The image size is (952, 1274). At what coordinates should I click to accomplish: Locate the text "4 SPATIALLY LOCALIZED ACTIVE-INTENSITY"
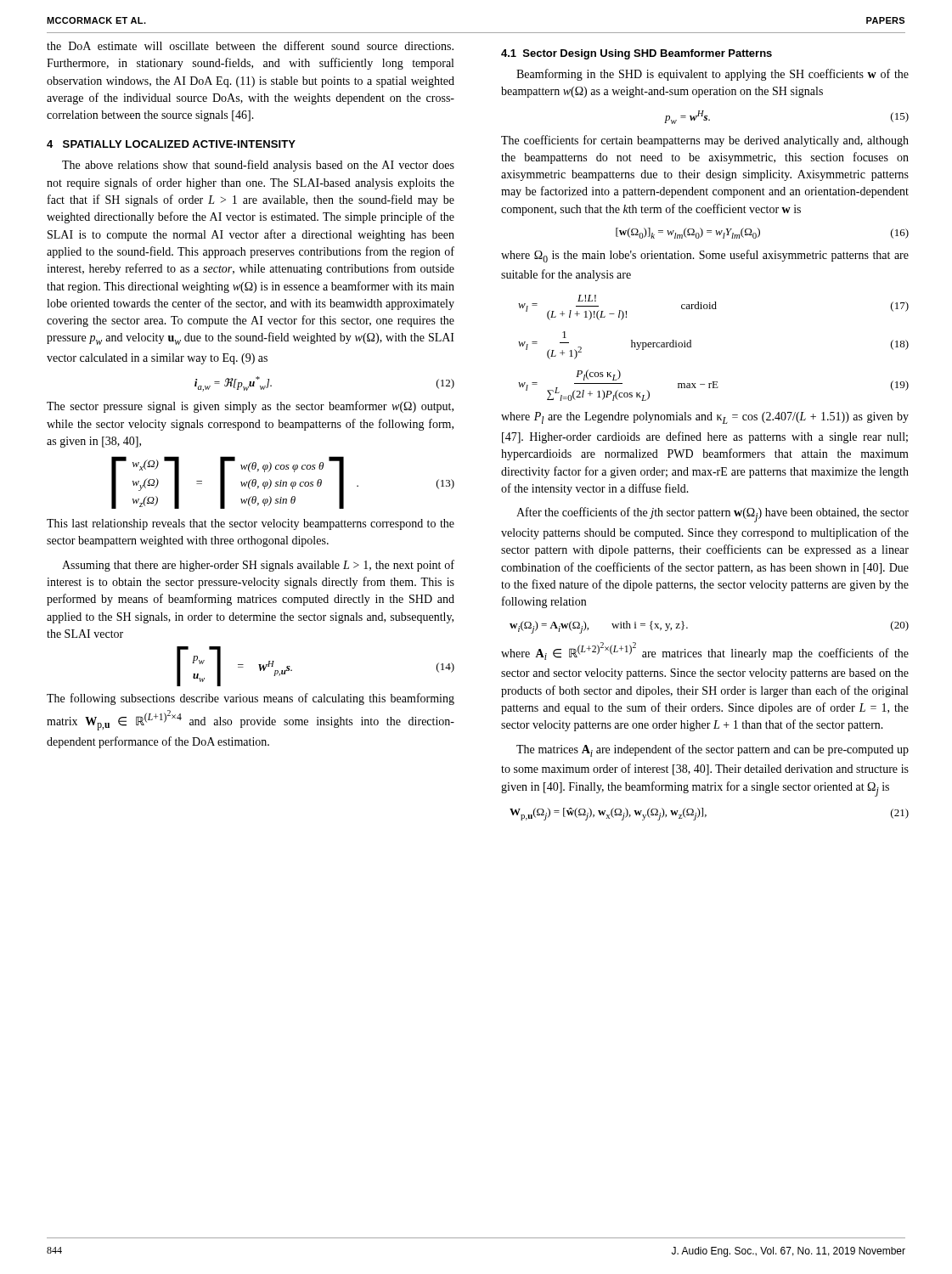[171, 144]
